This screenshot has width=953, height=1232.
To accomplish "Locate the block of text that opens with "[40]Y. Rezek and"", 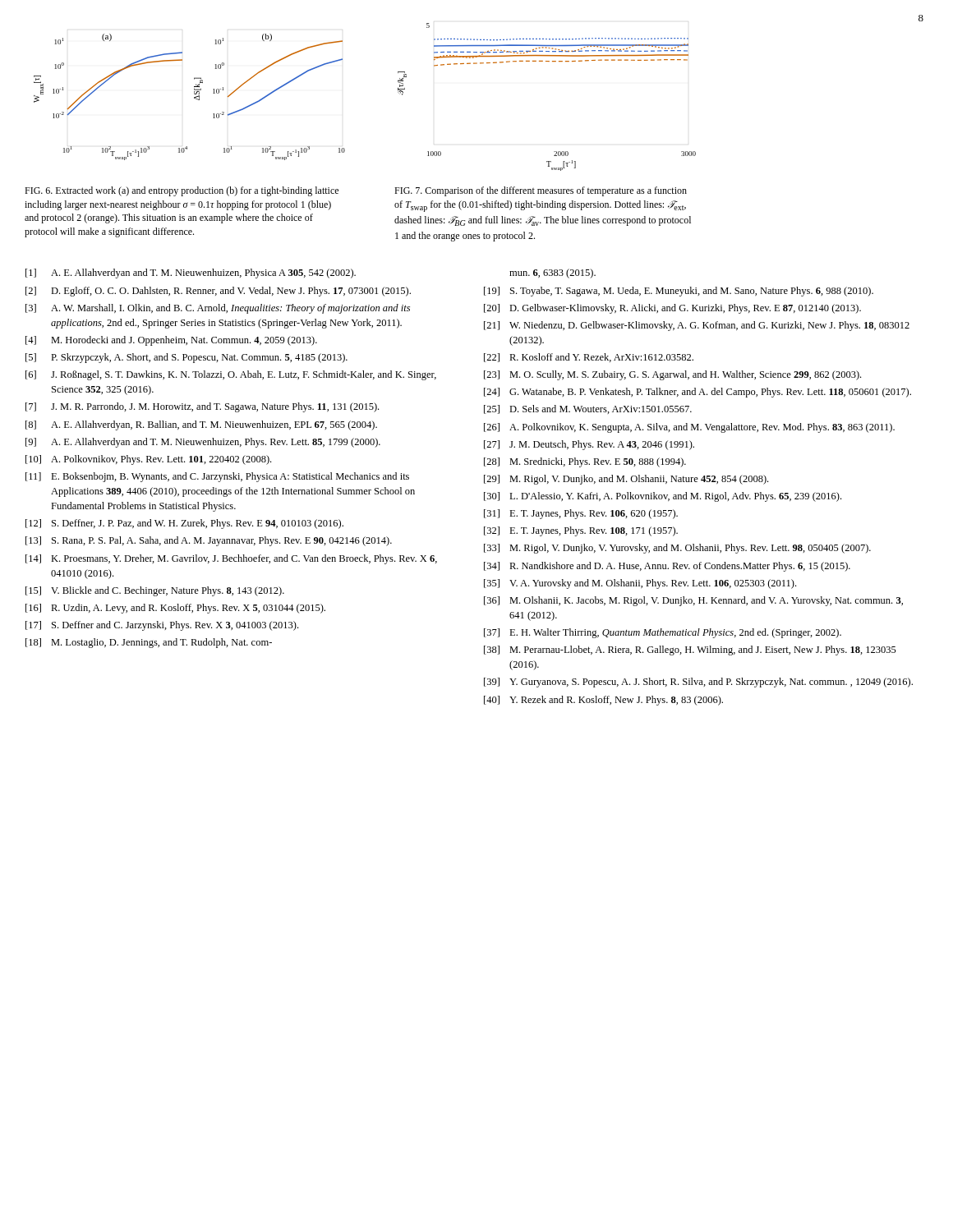I will coord(701,699).
